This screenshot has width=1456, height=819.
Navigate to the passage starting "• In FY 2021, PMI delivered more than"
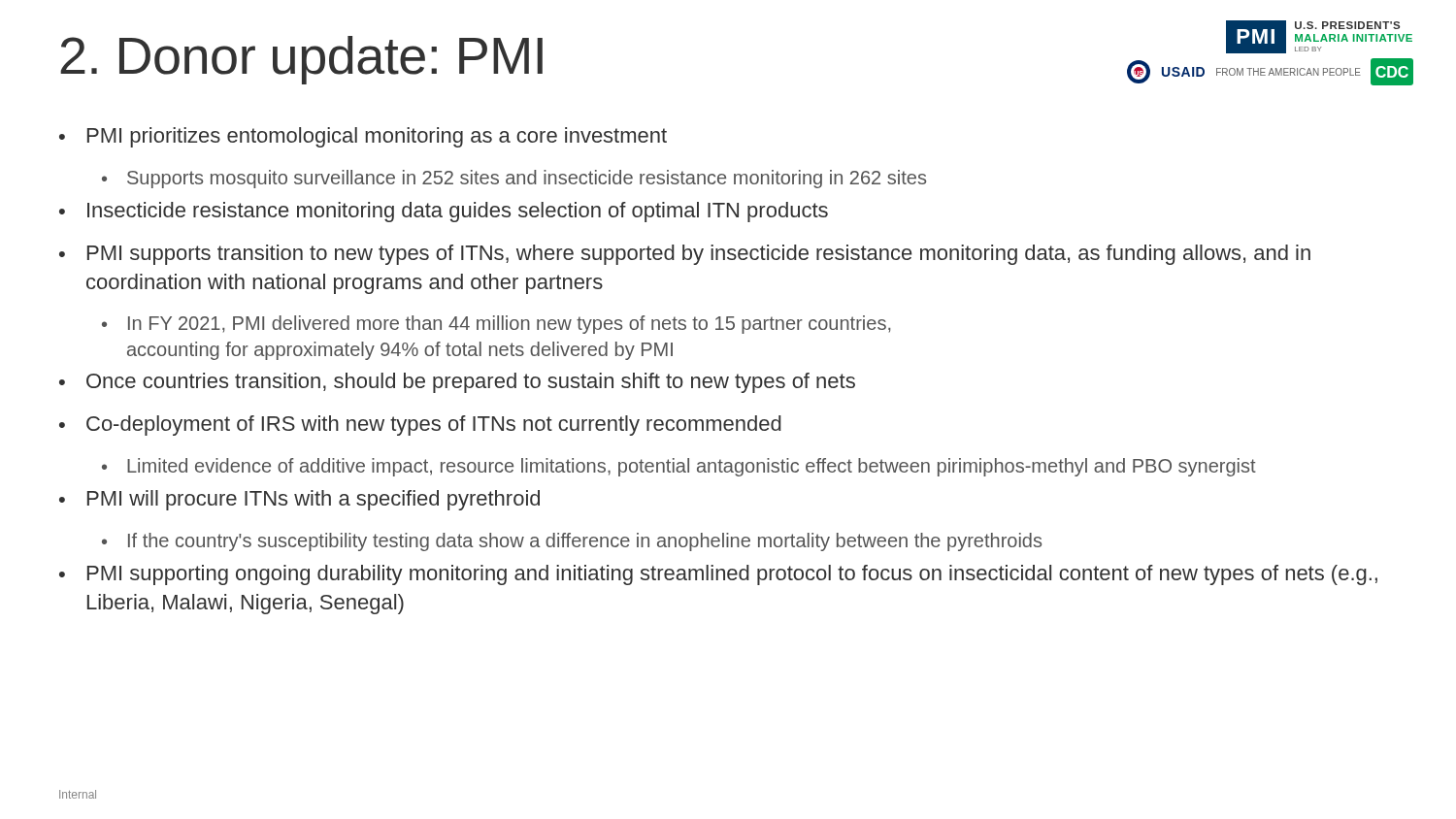pyautogui.click(x=749, y=336)
